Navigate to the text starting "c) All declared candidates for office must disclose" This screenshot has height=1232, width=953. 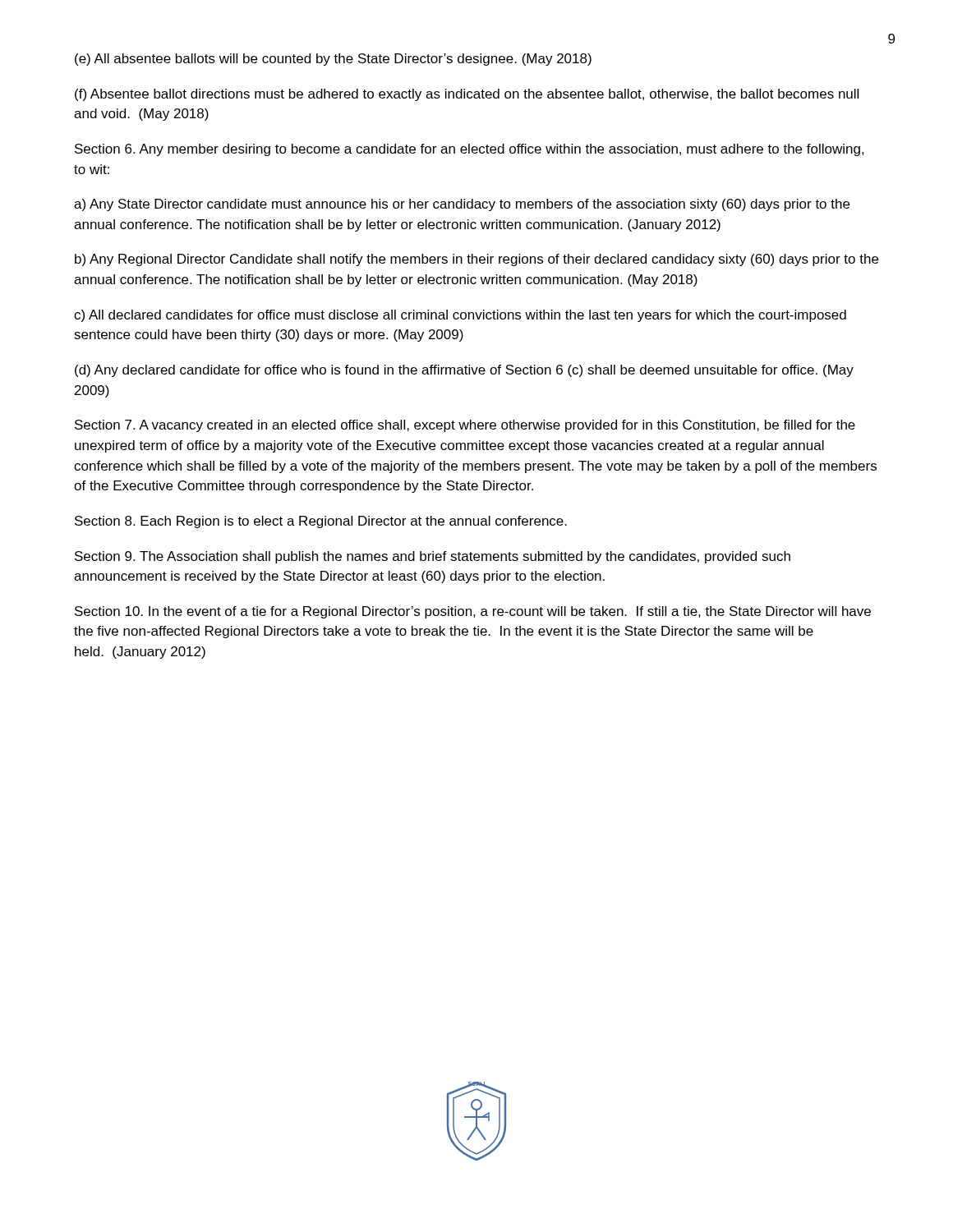460,325
